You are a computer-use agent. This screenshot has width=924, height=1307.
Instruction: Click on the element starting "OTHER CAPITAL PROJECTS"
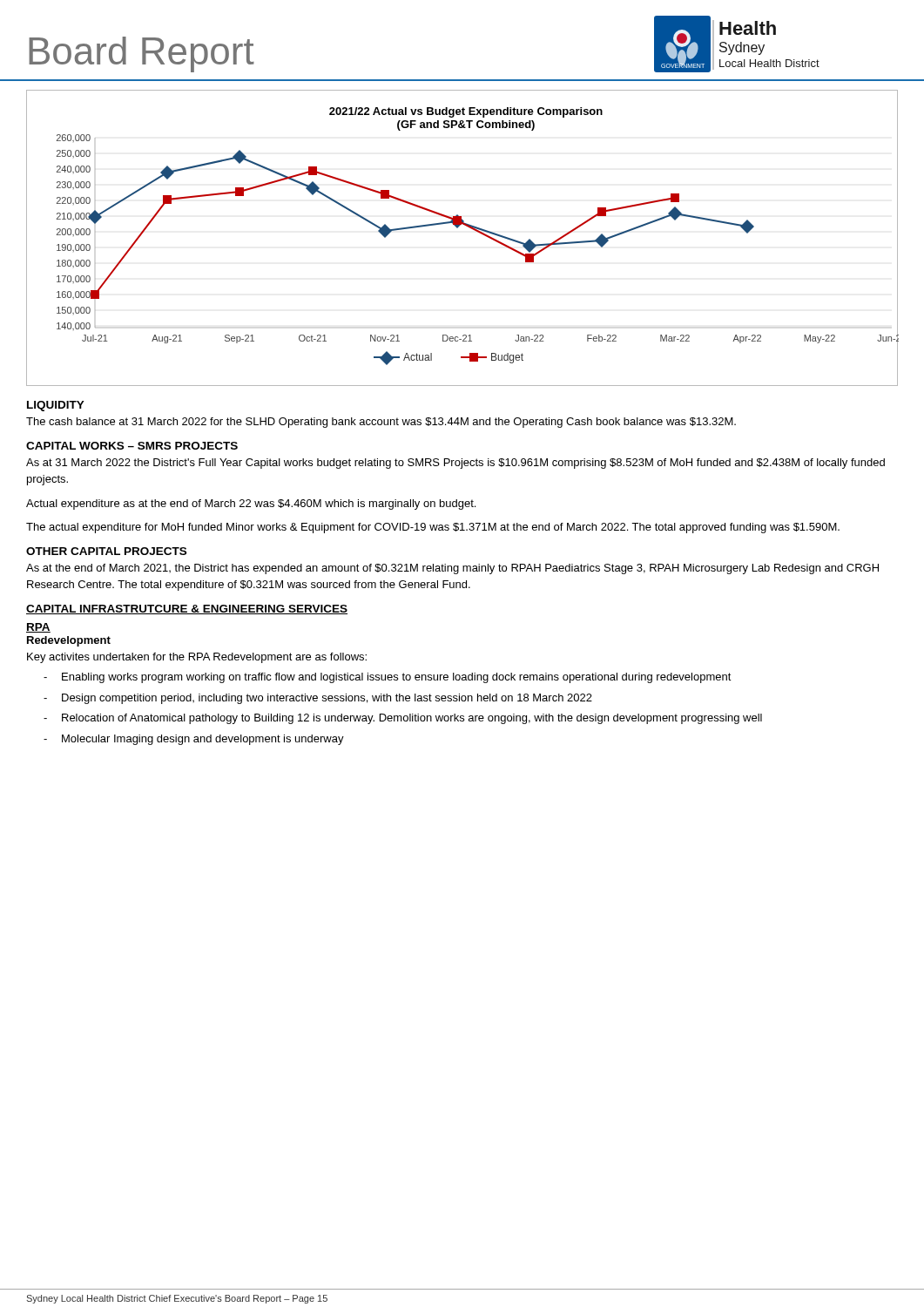[x=107, y=551]
